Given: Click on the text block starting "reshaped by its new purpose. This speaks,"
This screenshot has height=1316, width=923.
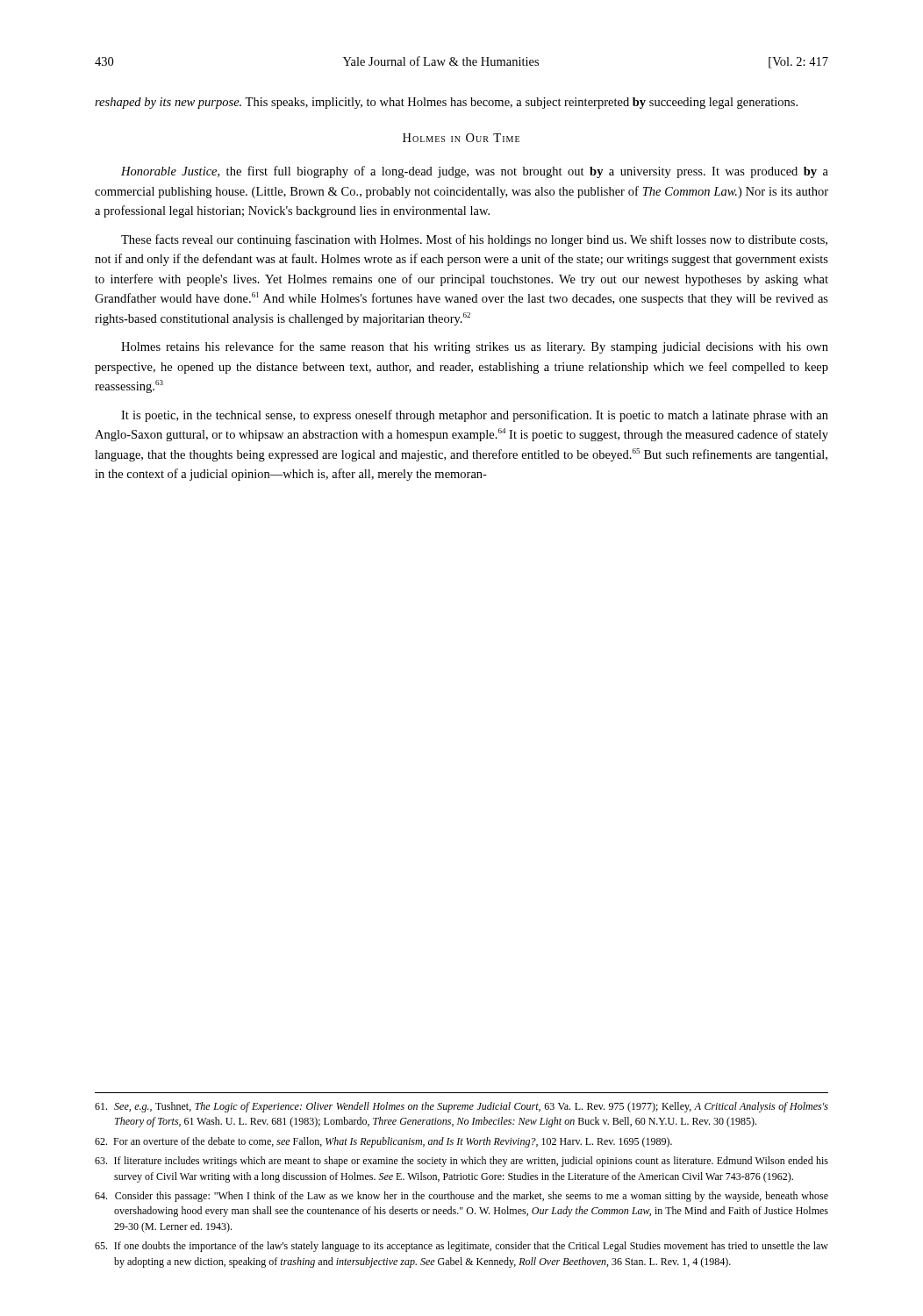Looking at the screenshot, I should click(x=447, y=102).
